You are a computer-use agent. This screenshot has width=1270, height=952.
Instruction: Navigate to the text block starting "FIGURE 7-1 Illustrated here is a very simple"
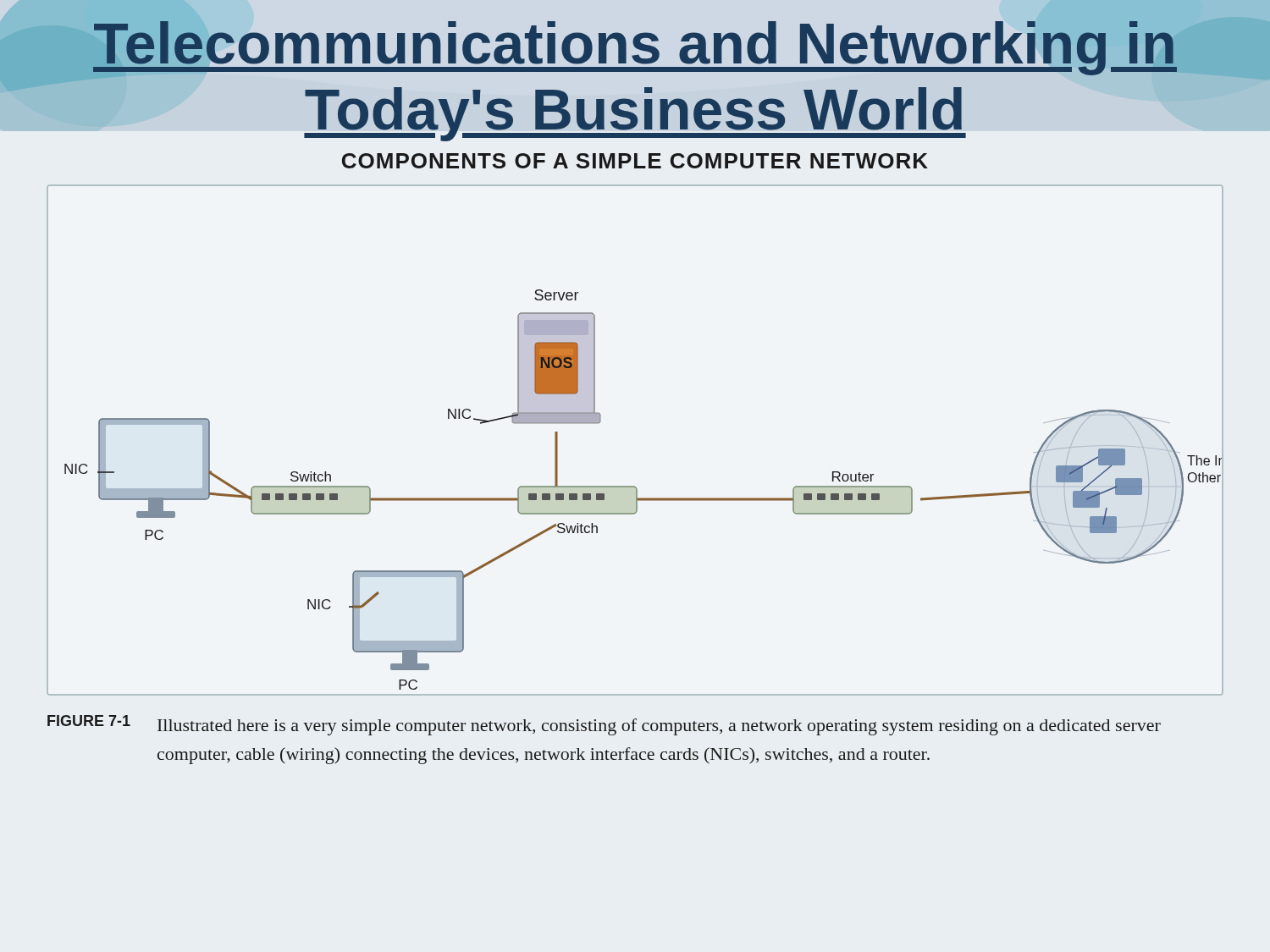(x=635, y=740)
